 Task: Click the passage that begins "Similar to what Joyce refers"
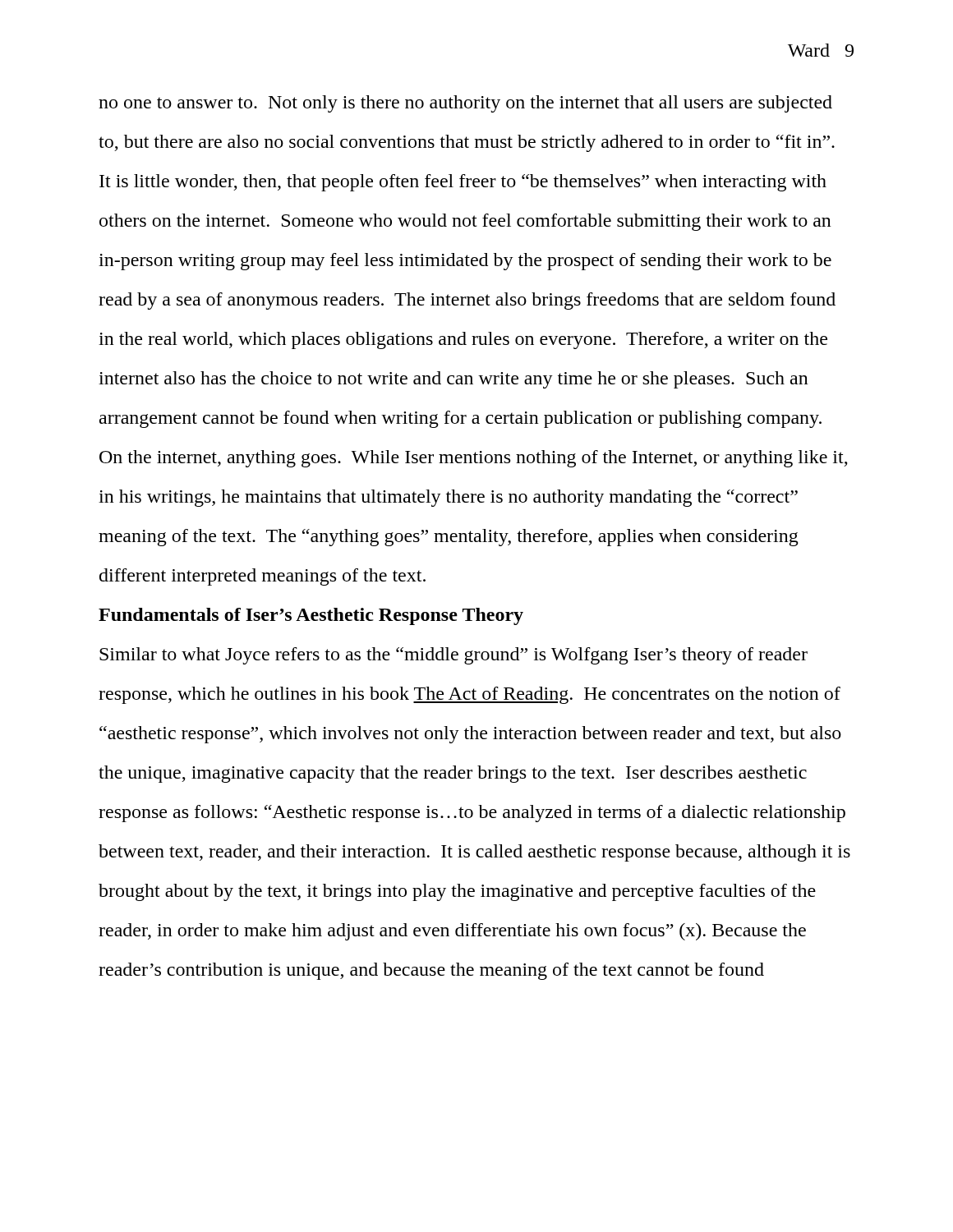pyautogui.click(x=475, y=811)
